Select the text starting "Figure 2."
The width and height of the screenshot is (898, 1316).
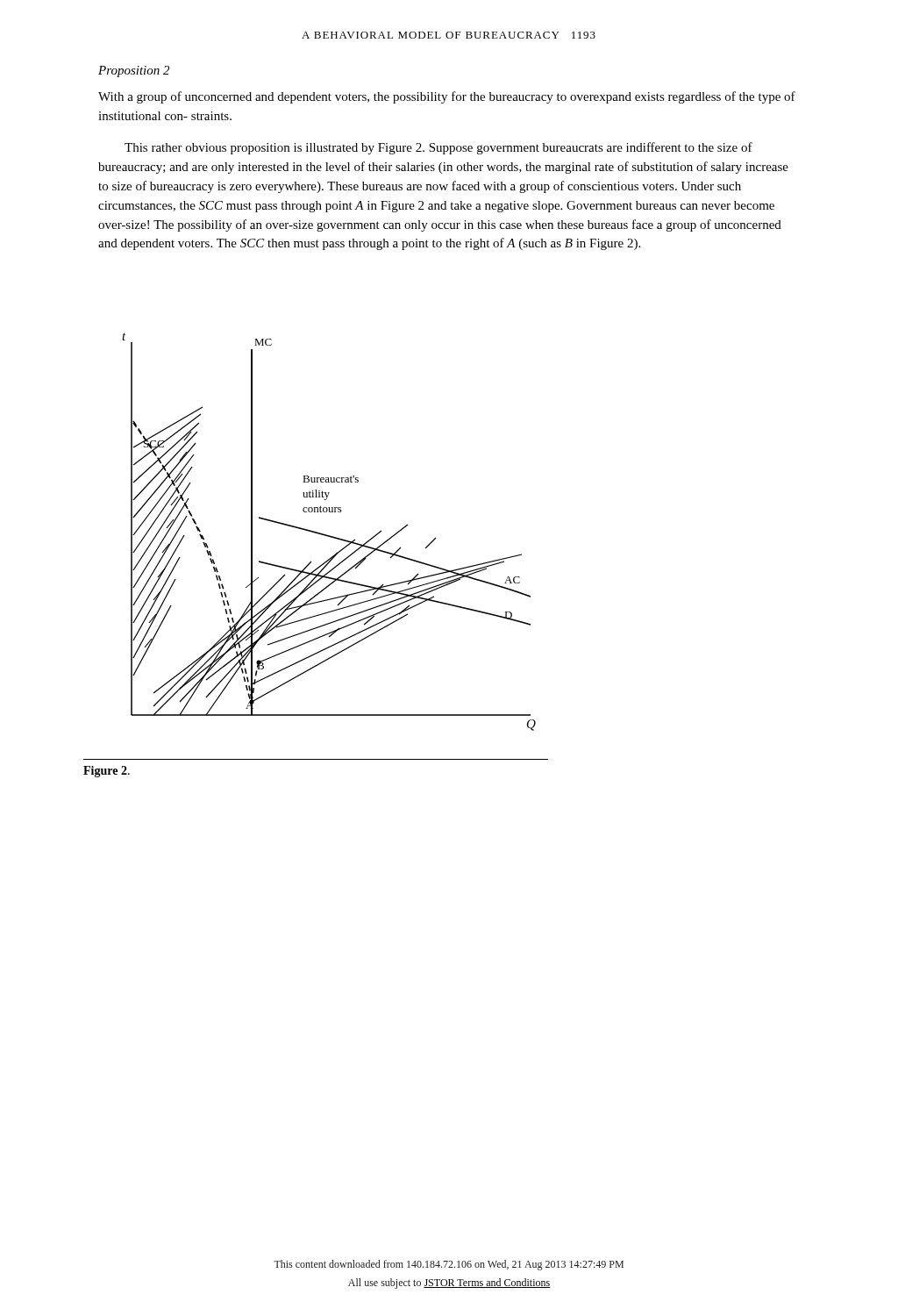click(x=107, y=771)
